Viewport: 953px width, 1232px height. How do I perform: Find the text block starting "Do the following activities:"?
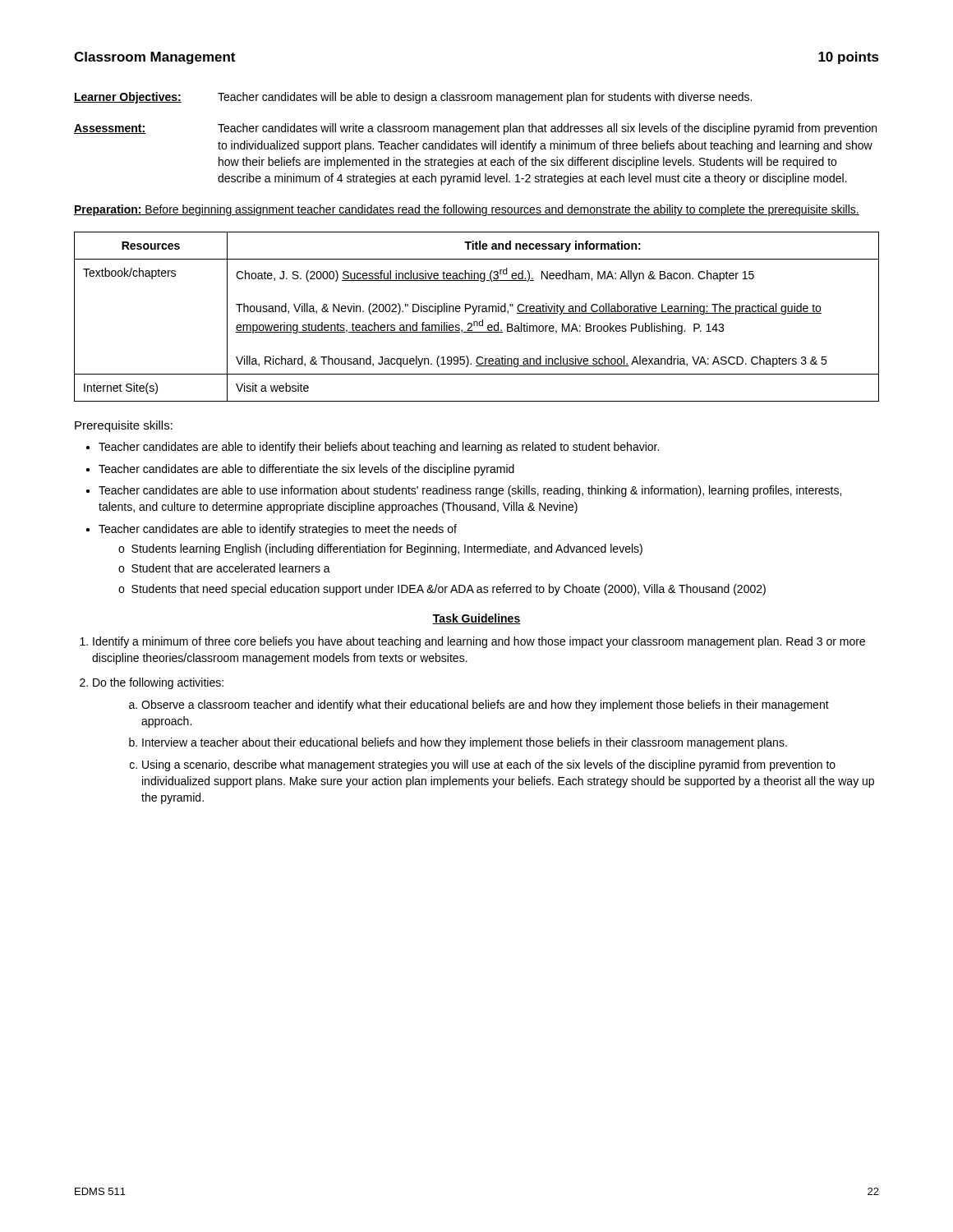click(x=486, y=740)
